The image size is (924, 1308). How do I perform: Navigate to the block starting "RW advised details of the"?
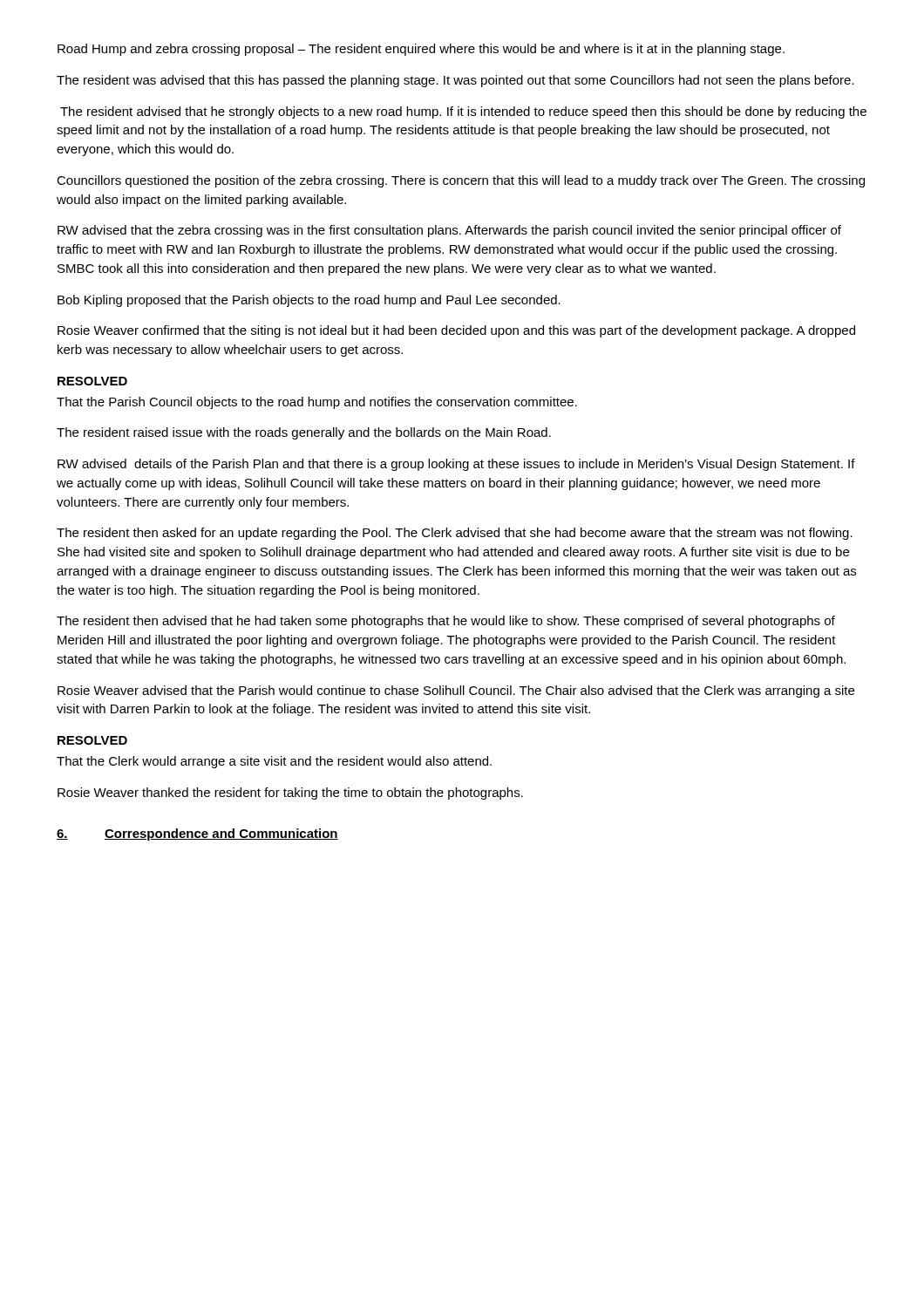[x=456, y=482]
